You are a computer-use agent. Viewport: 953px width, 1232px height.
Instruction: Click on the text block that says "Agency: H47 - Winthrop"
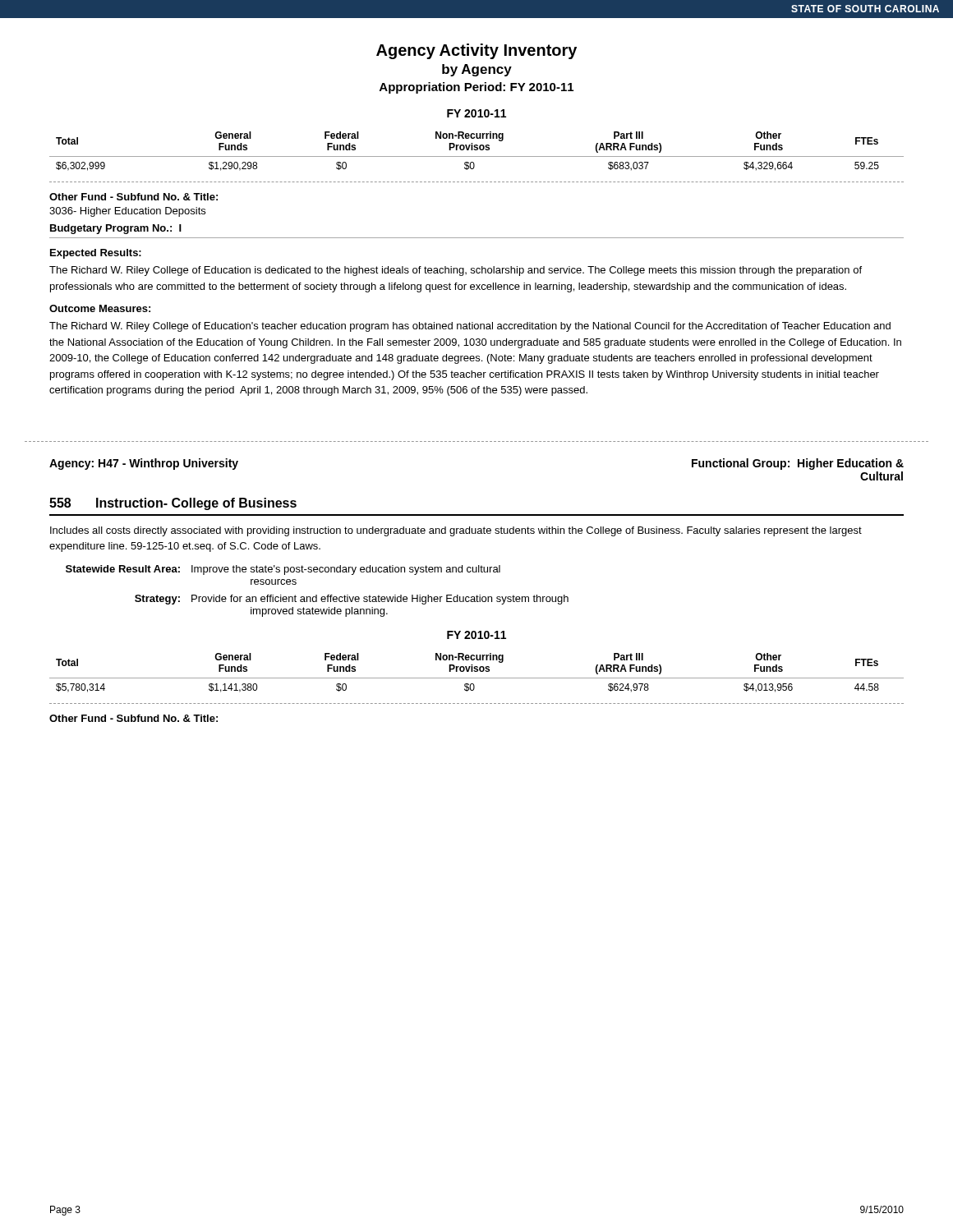point(144,463)
